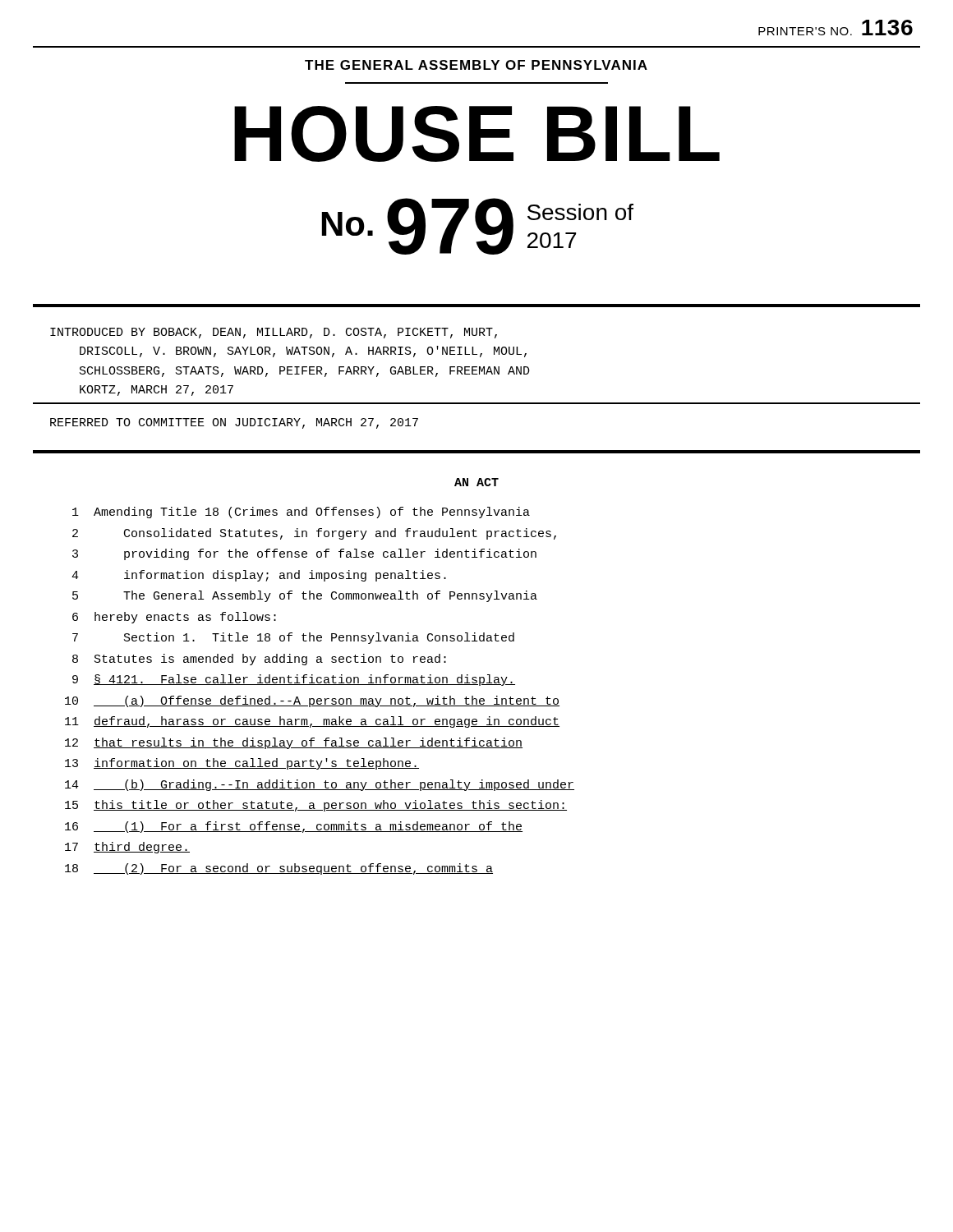
Task: Select the list item that reads "13 information on"
Action: (x=242, y=764)
